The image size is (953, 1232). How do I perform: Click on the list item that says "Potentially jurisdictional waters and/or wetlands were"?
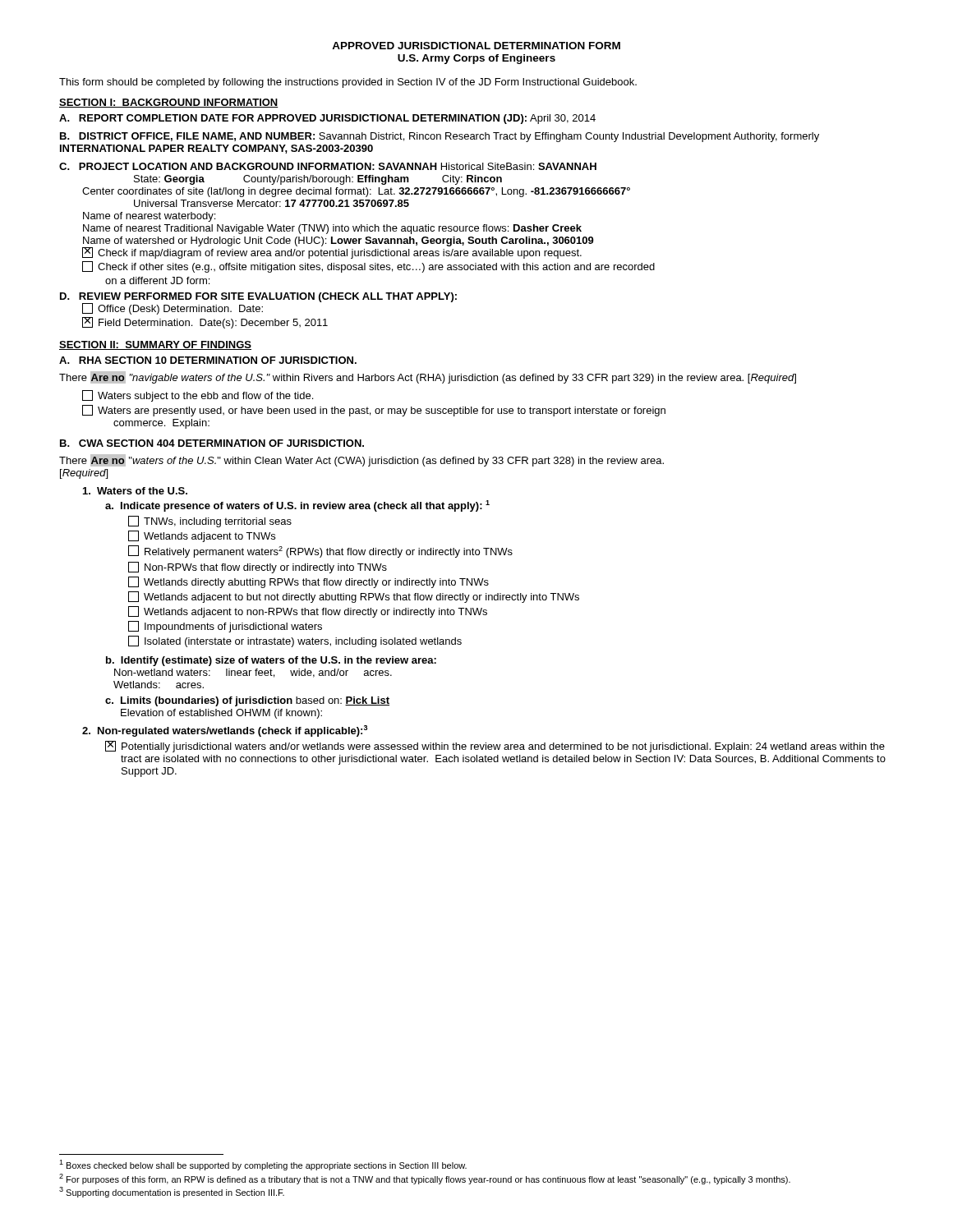pyautogui.click(x=499, y=759)
